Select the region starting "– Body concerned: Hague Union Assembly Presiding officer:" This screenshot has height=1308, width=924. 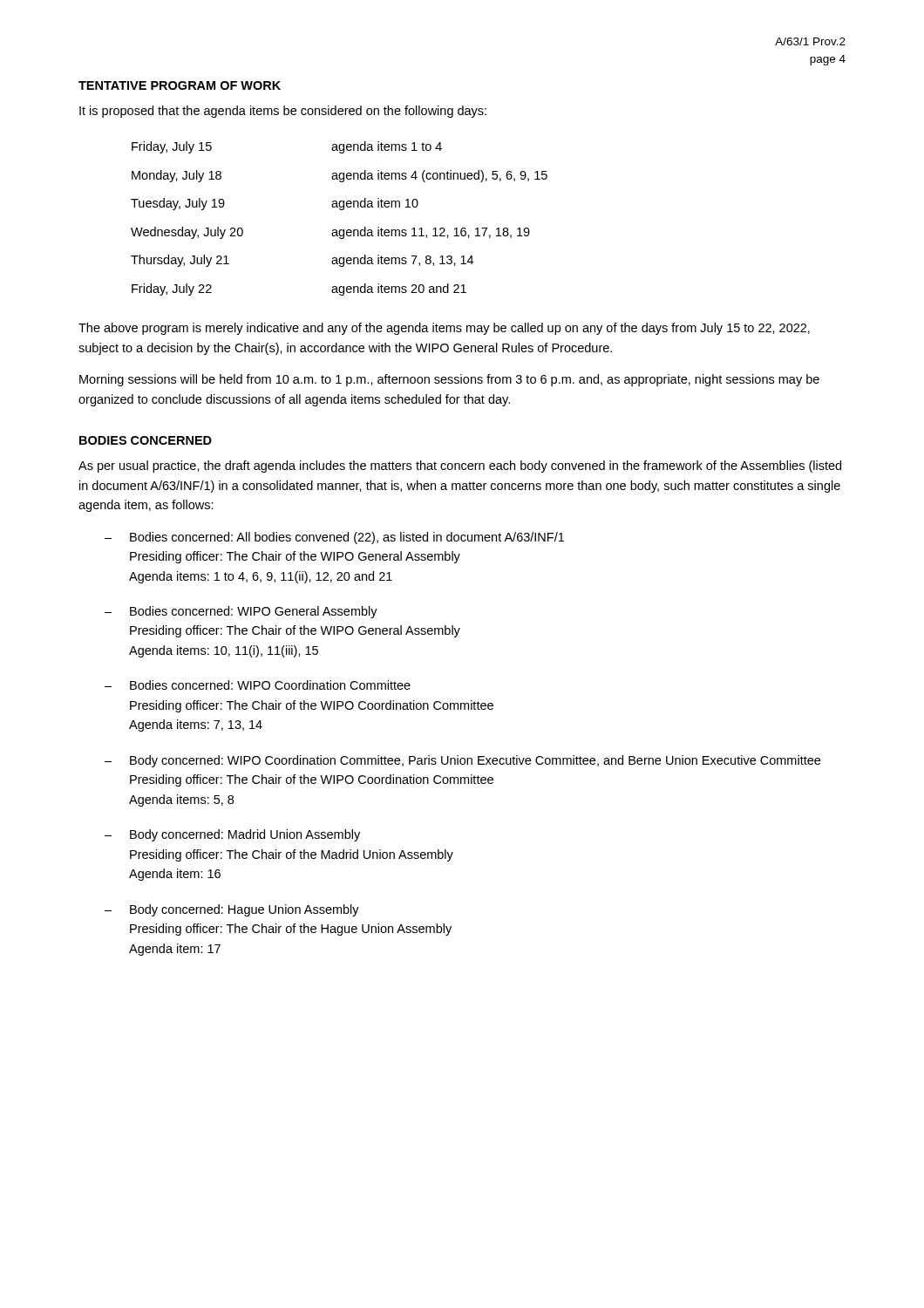coord(462,929)
